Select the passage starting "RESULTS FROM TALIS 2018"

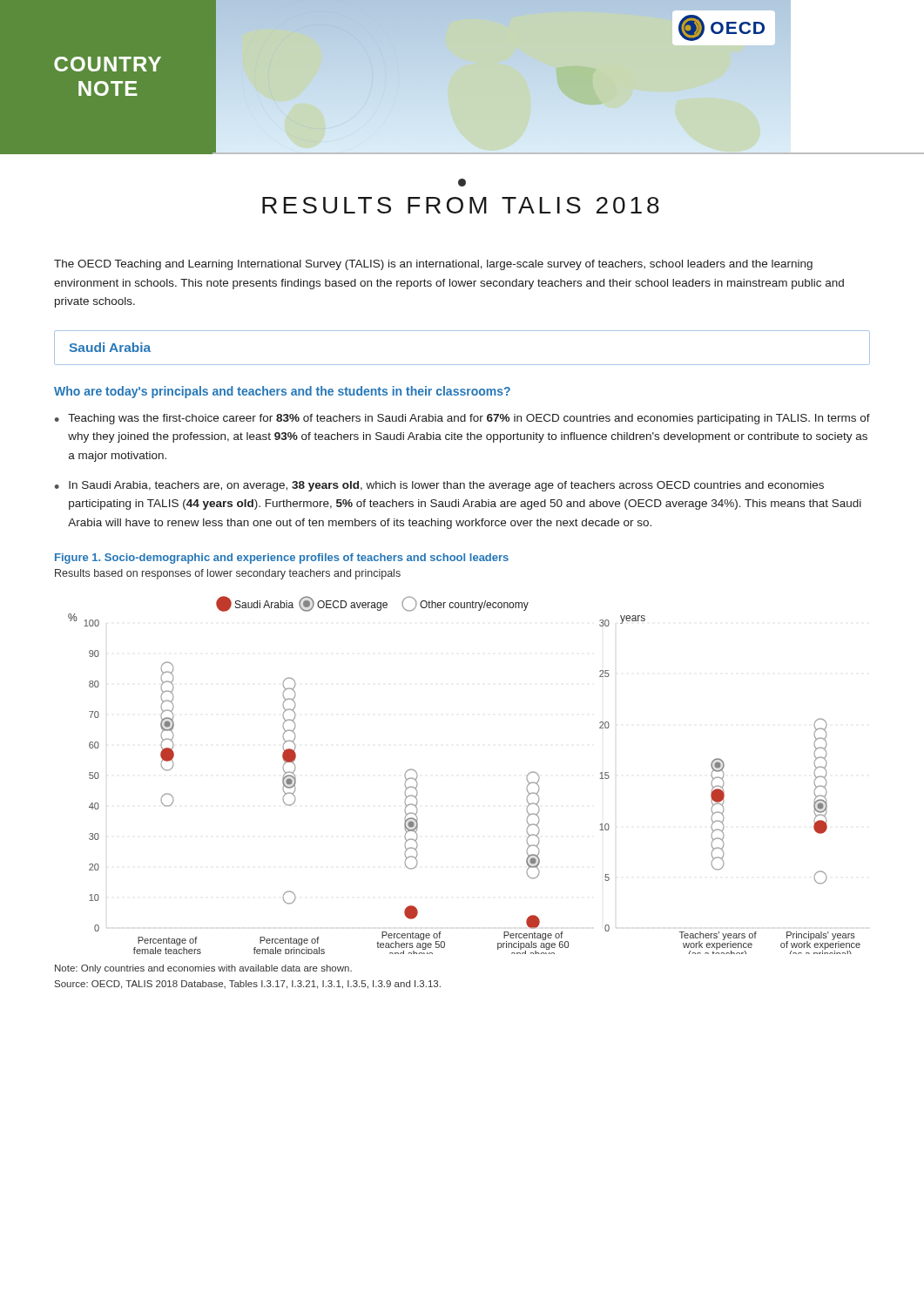click(462, 199)
